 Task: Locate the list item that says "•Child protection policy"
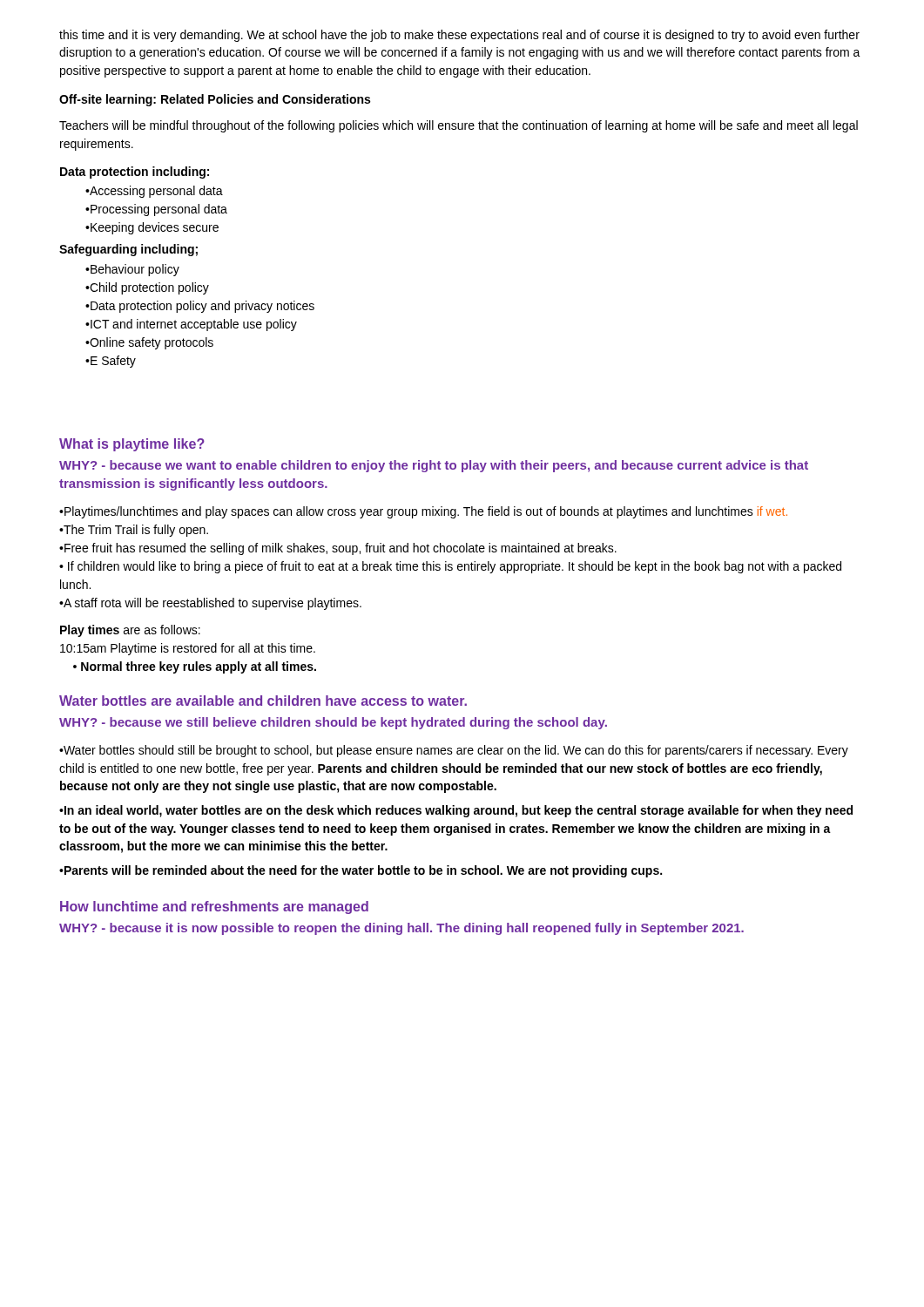pos(147,287)
